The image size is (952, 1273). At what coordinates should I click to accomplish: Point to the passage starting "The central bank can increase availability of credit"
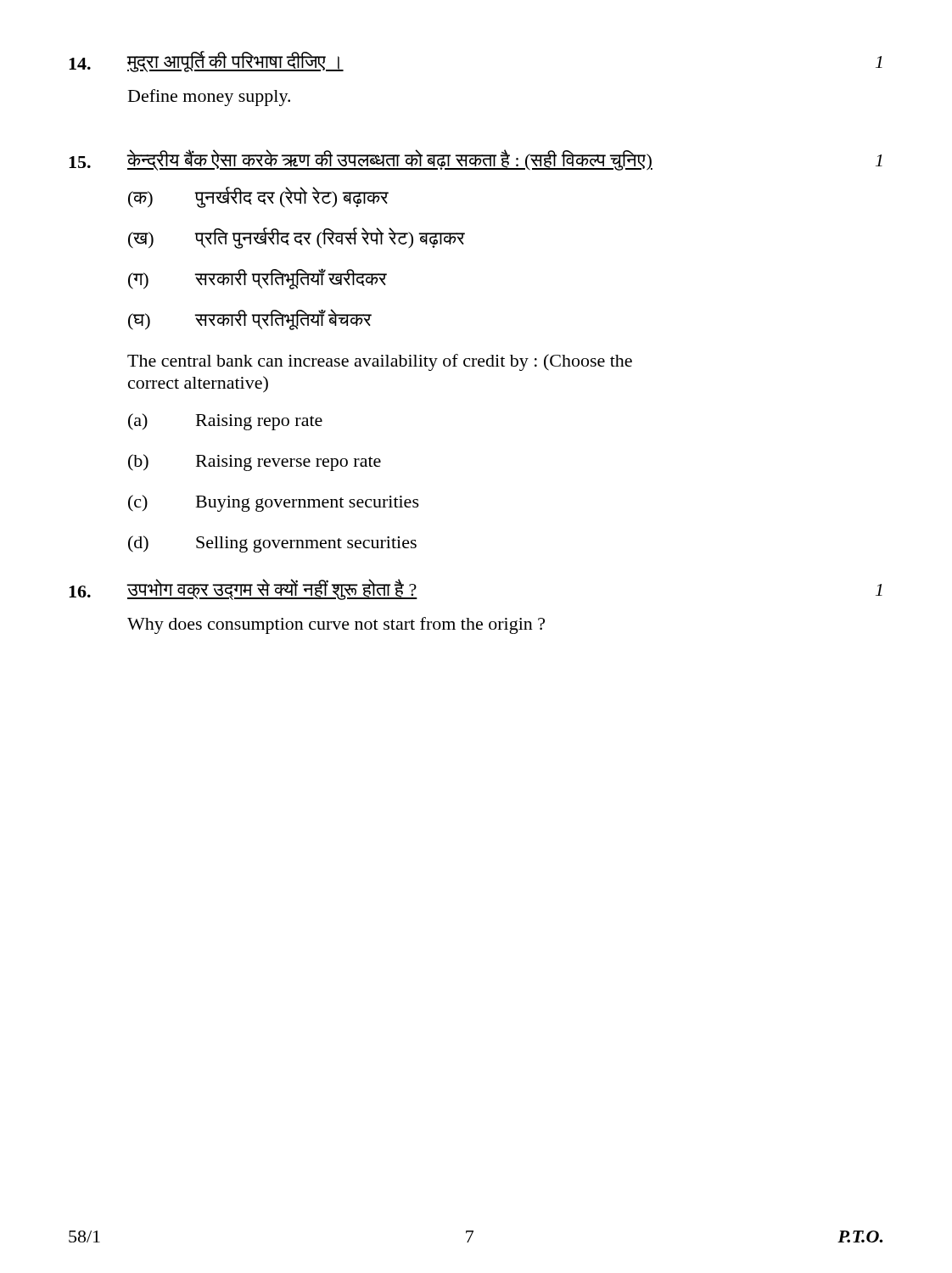pos(380,371)
